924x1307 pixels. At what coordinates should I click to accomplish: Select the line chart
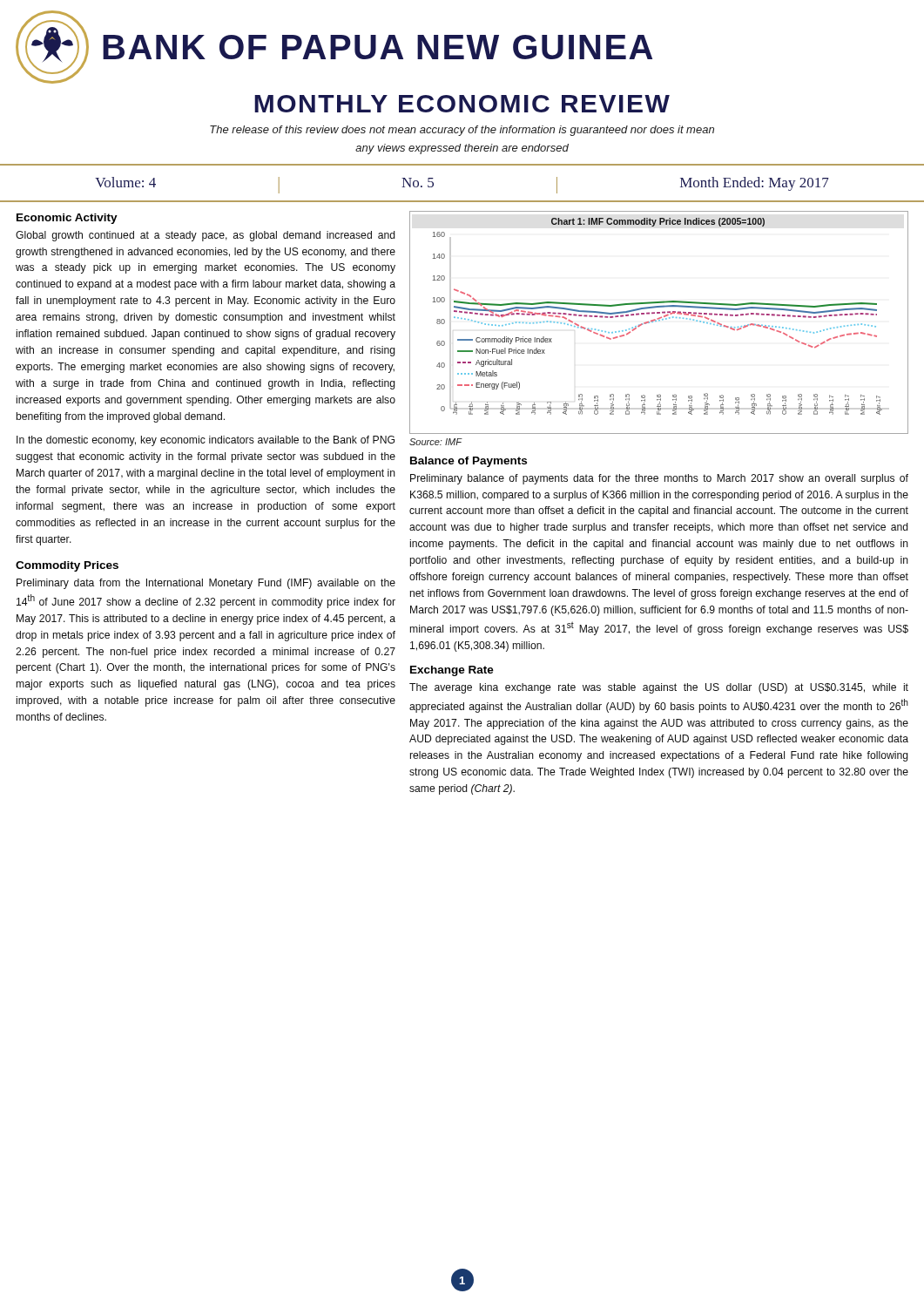tap(659, 322)
